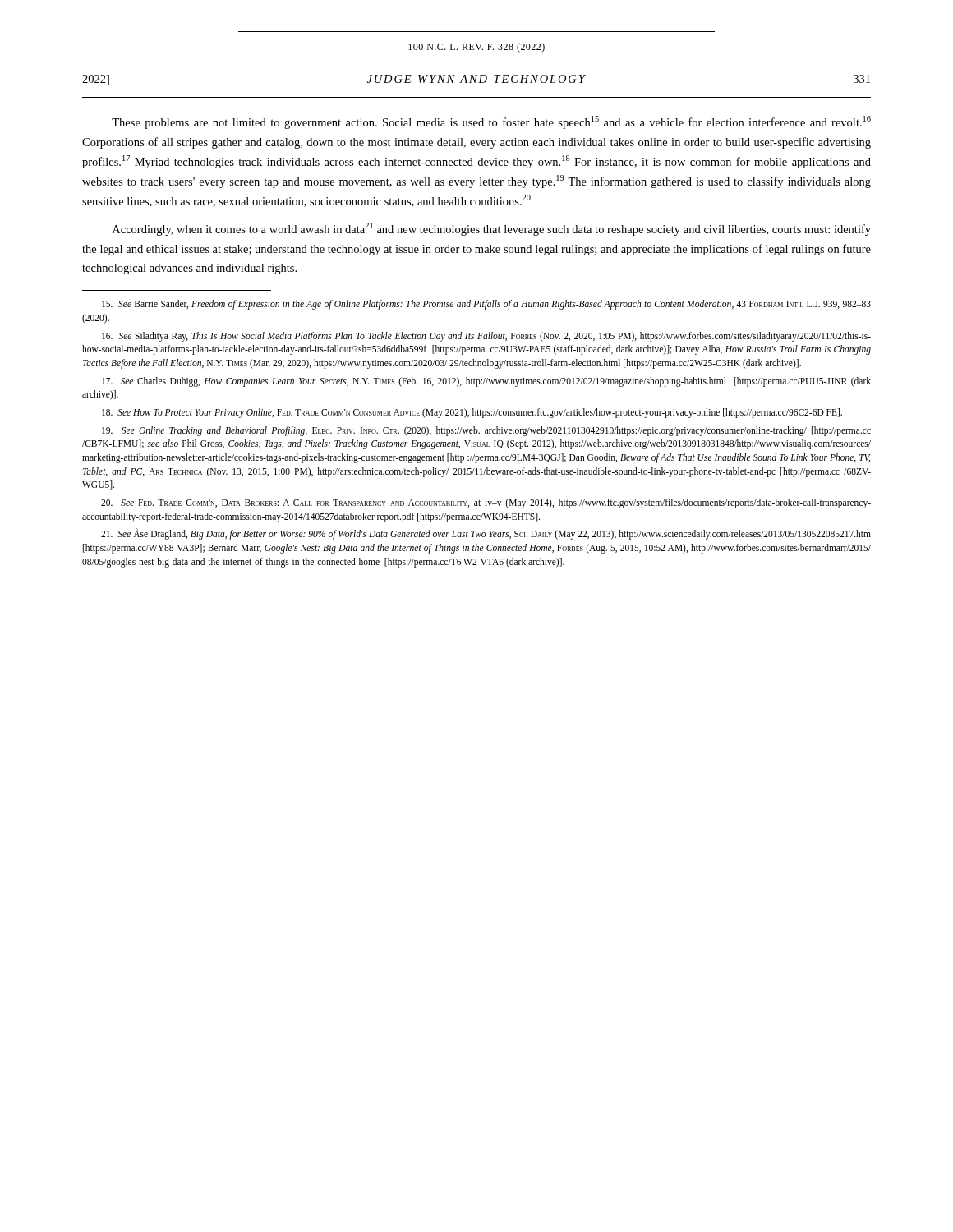Select the footnote with the text "See Barrie Sander, Freedom of Expression in the"
Screen dimensions: 1232x953
476,311
